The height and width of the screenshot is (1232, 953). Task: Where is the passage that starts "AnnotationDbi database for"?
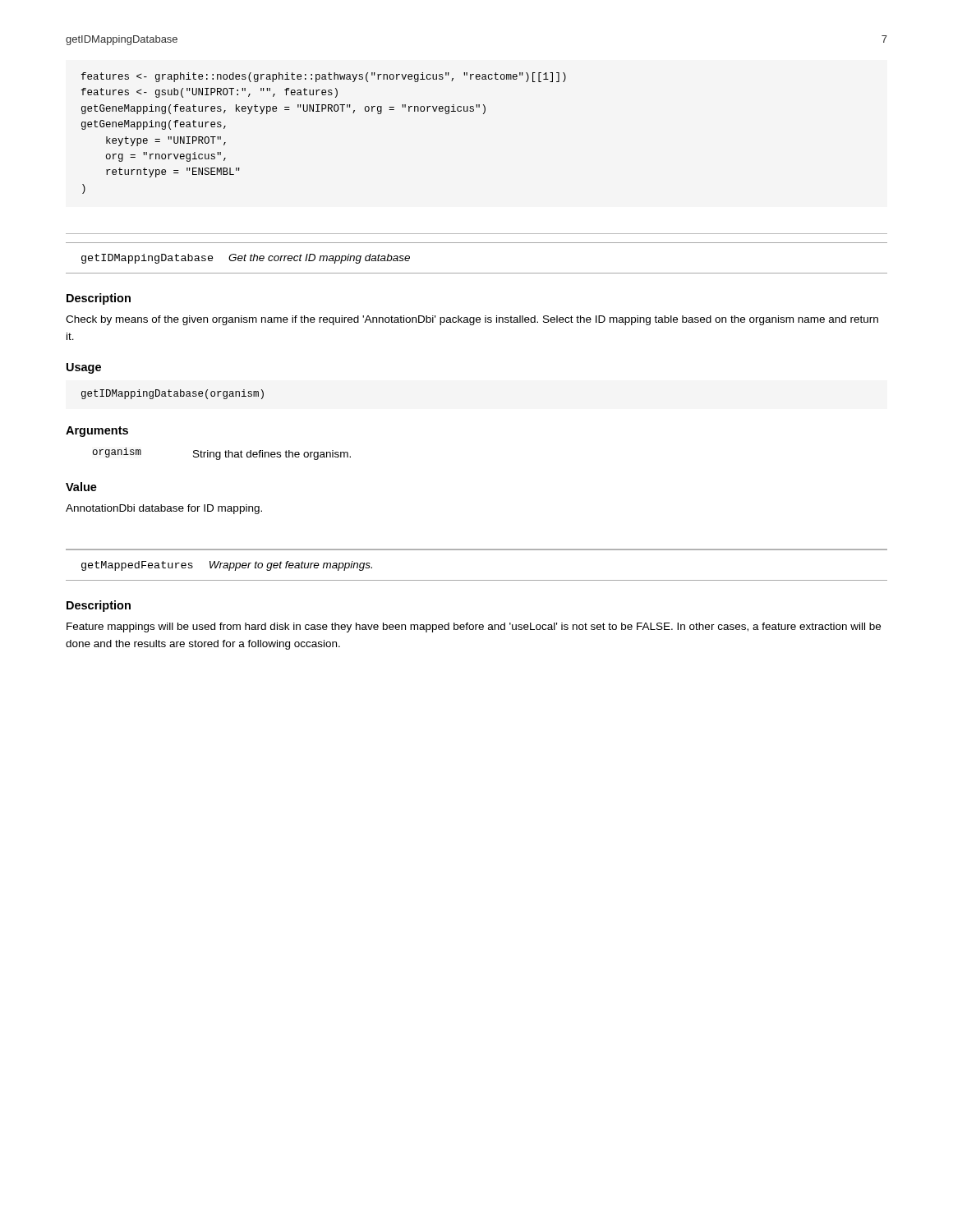click(164, 508)
